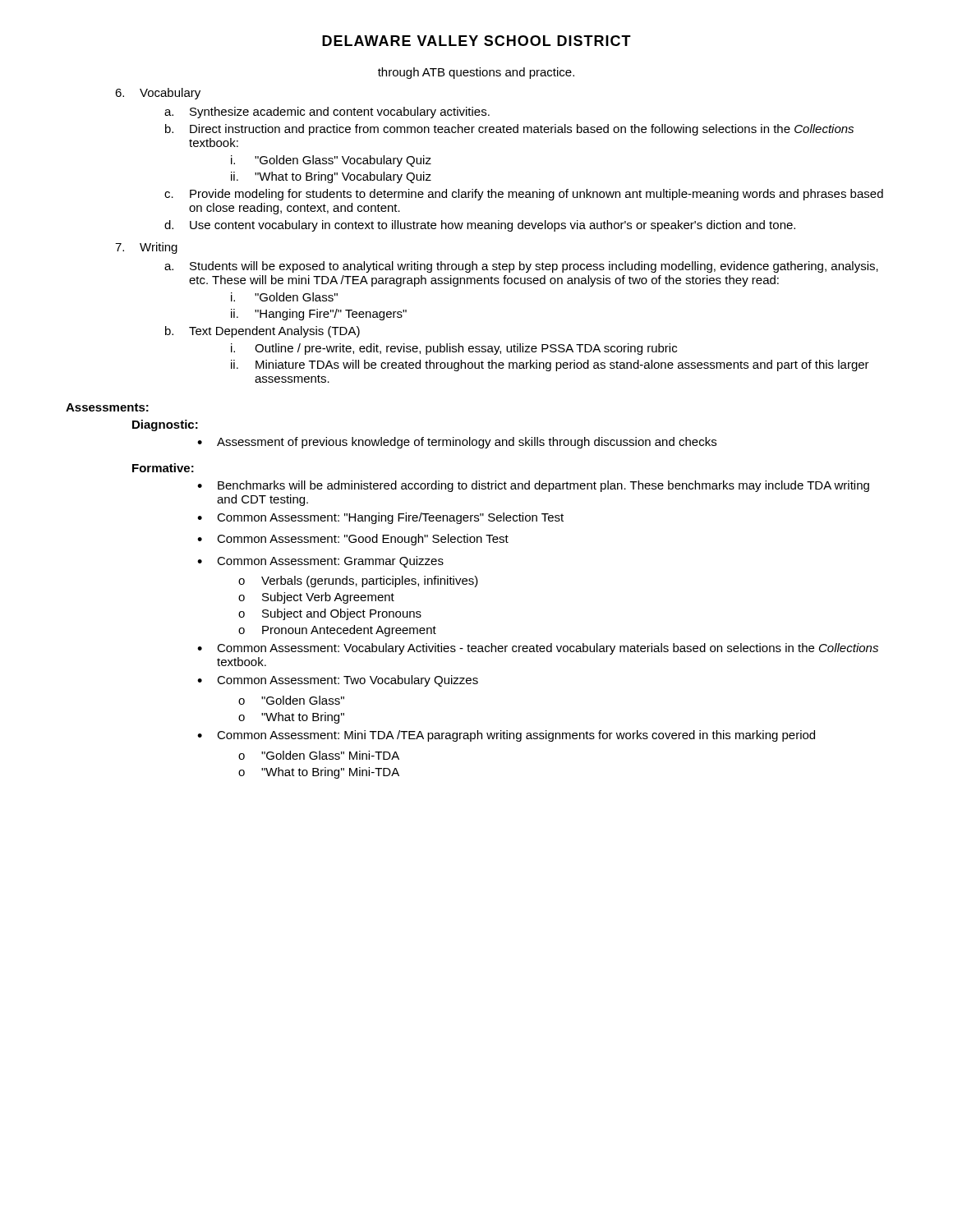Point to the block starting "ii. "What to Bring" Vocabulary"

331,176
